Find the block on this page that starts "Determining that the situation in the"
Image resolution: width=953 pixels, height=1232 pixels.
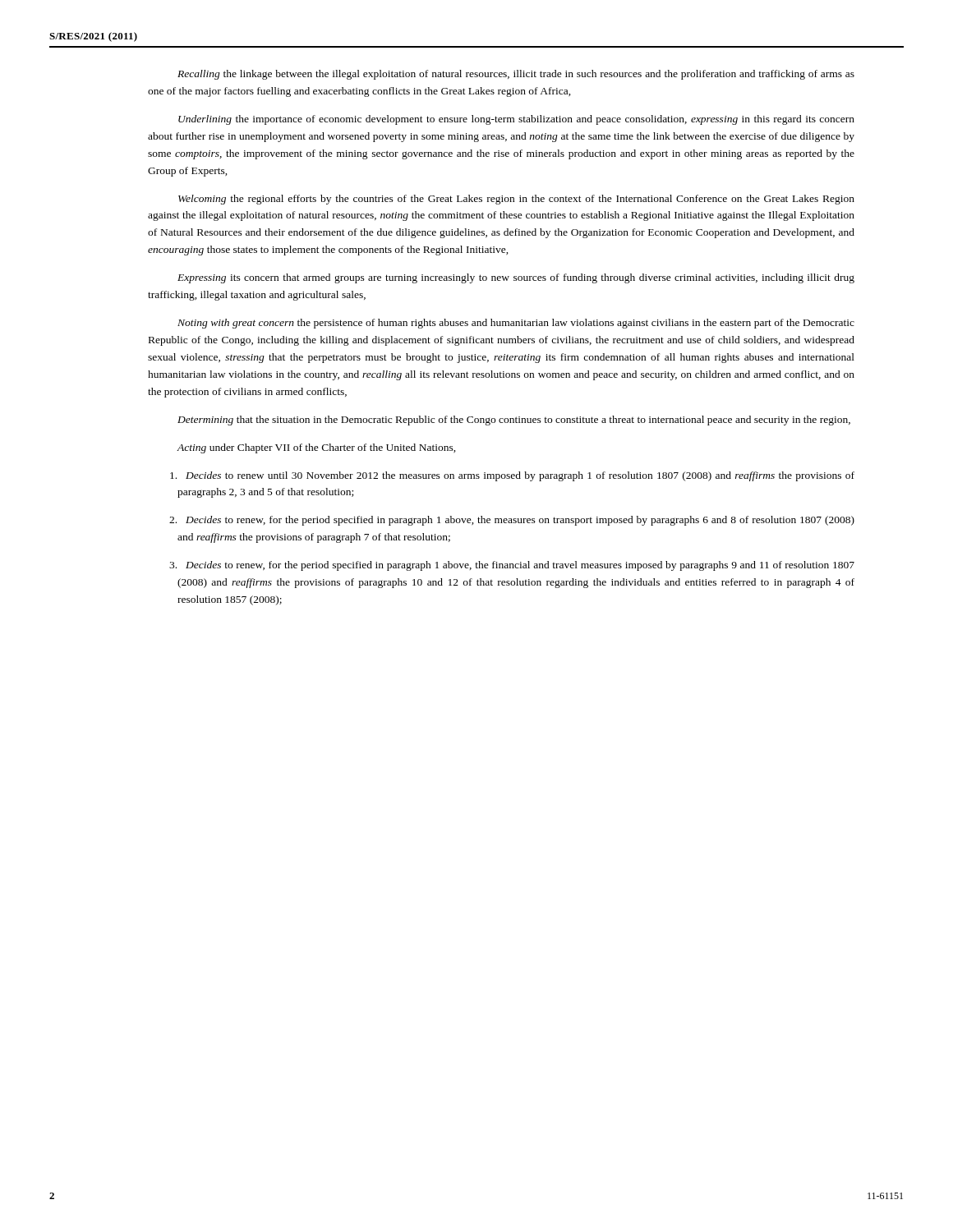pos(514,419)
